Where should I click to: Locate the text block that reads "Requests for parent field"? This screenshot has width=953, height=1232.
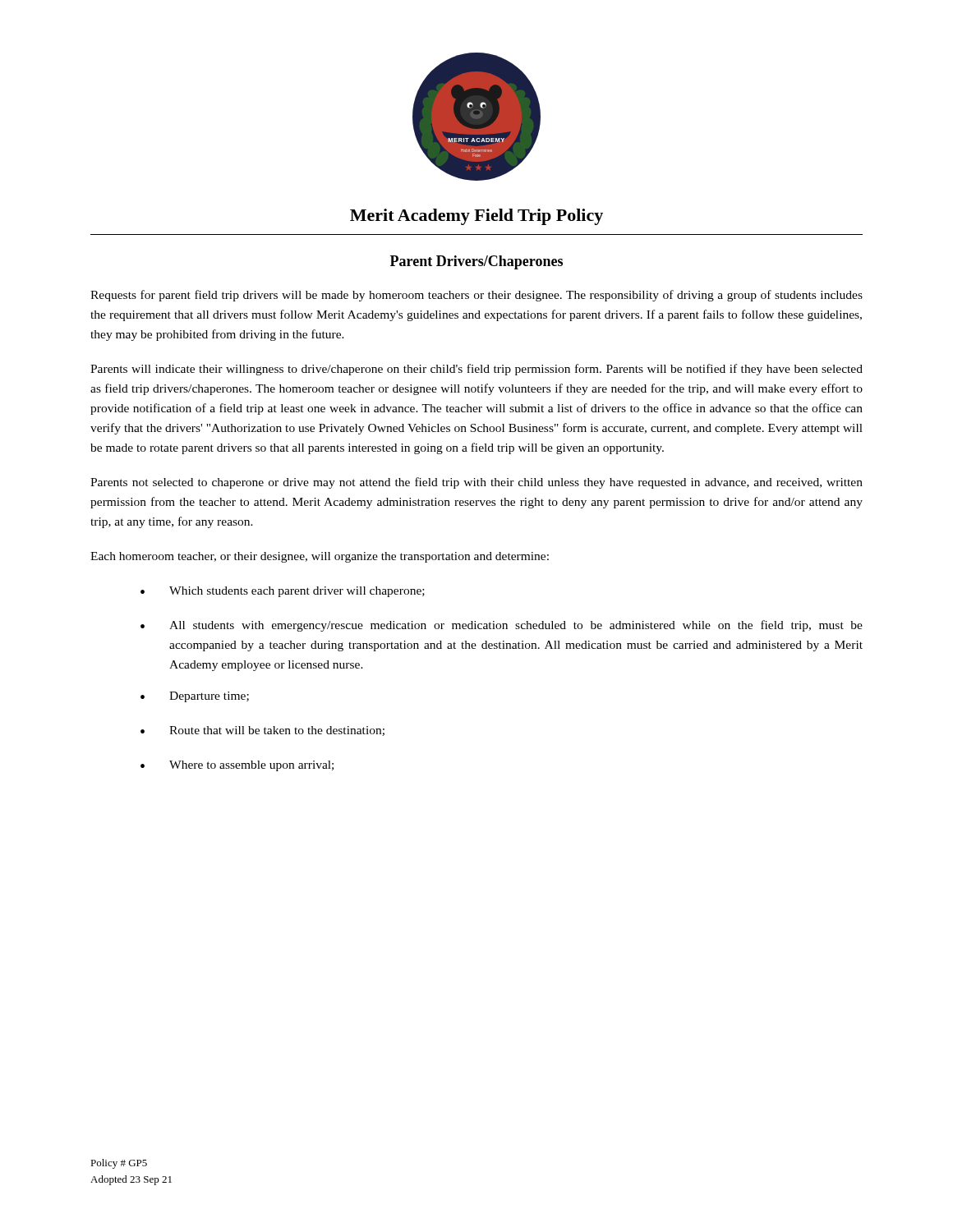pyautogui.click(x=476, y=314)
